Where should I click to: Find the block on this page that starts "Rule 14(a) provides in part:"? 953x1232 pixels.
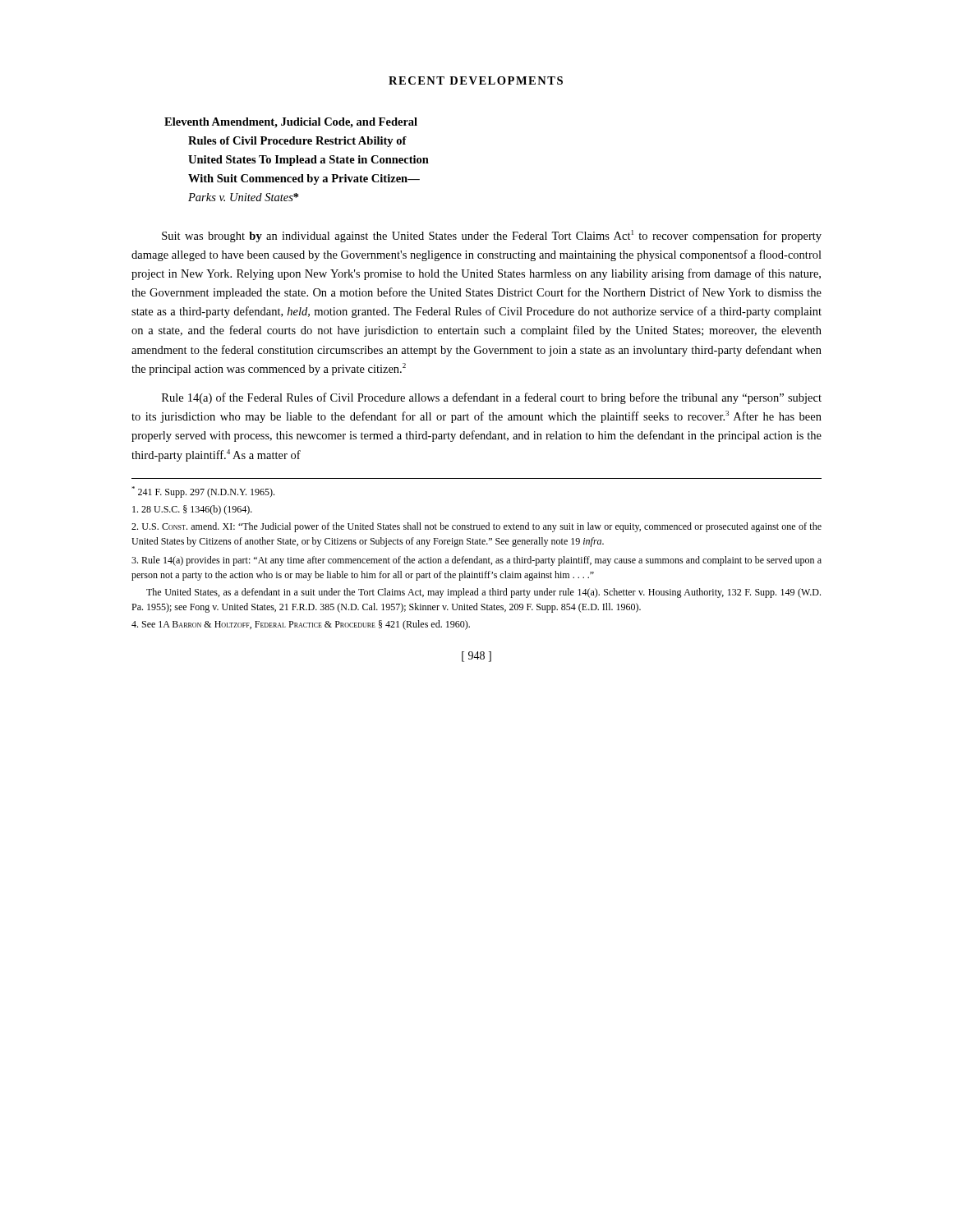tap(476, 567)
